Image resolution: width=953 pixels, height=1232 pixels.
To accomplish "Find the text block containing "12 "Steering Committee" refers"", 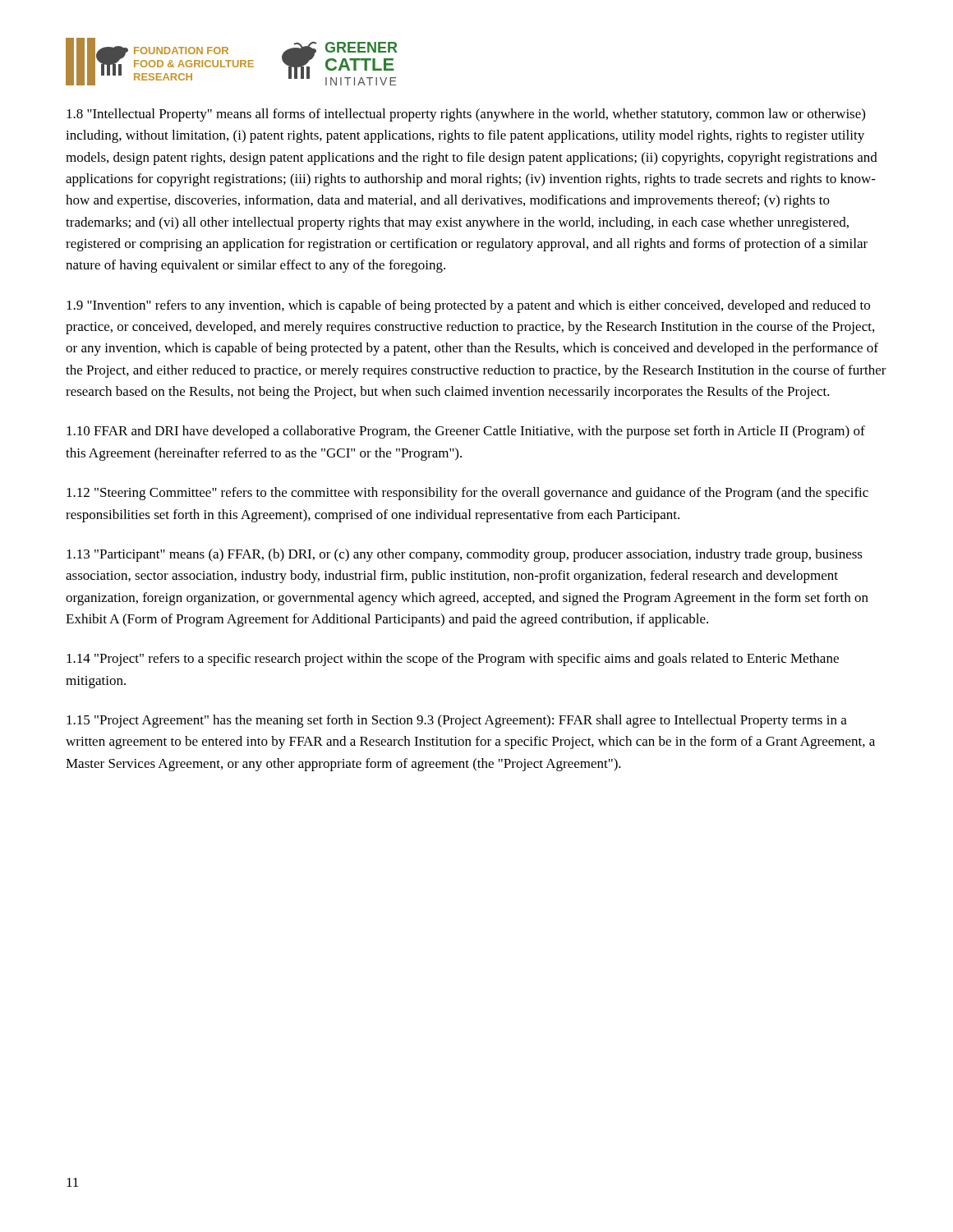I will click(467, 503).
